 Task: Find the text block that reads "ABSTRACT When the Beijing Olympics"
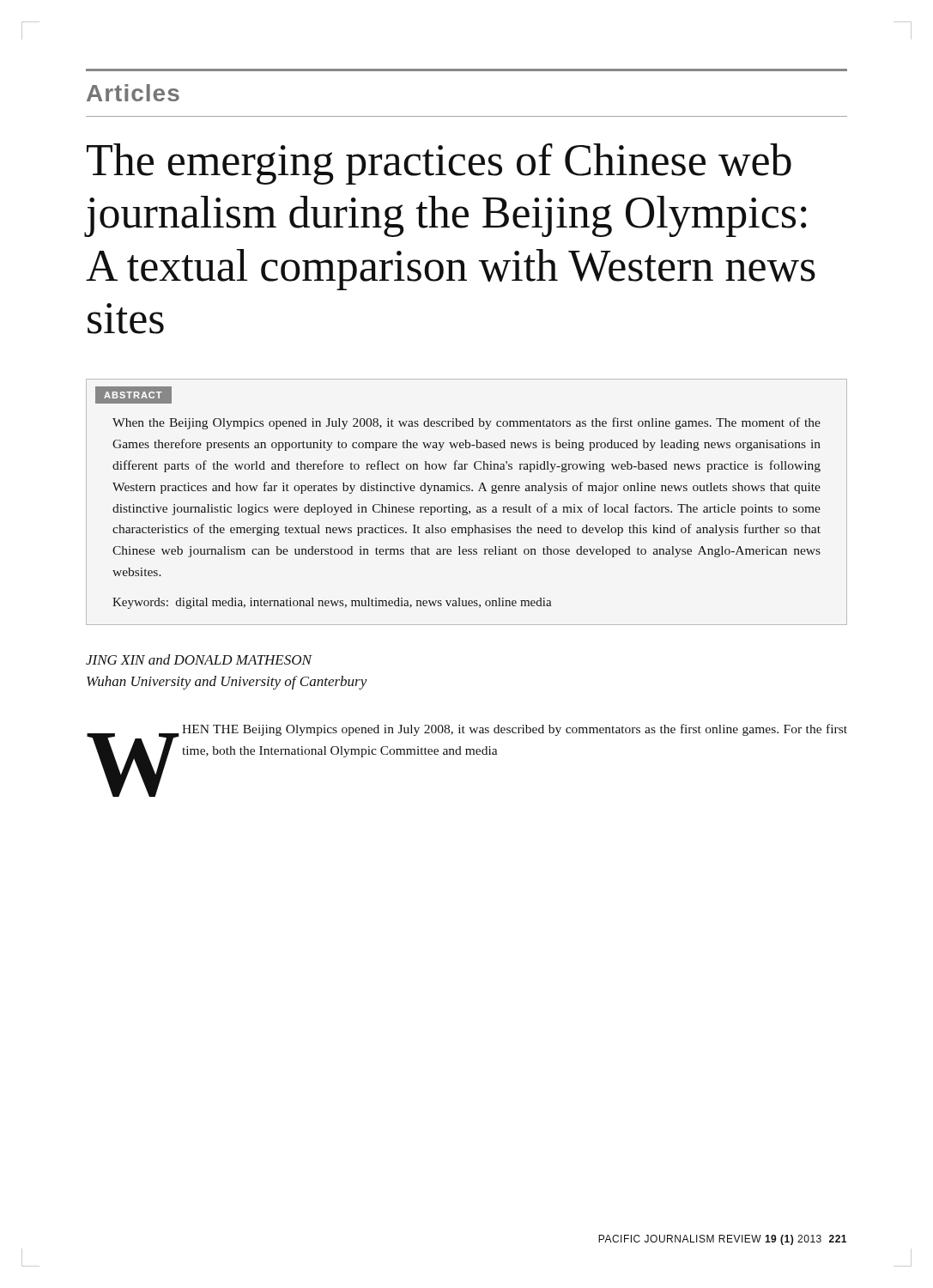[x=466, y=502]
